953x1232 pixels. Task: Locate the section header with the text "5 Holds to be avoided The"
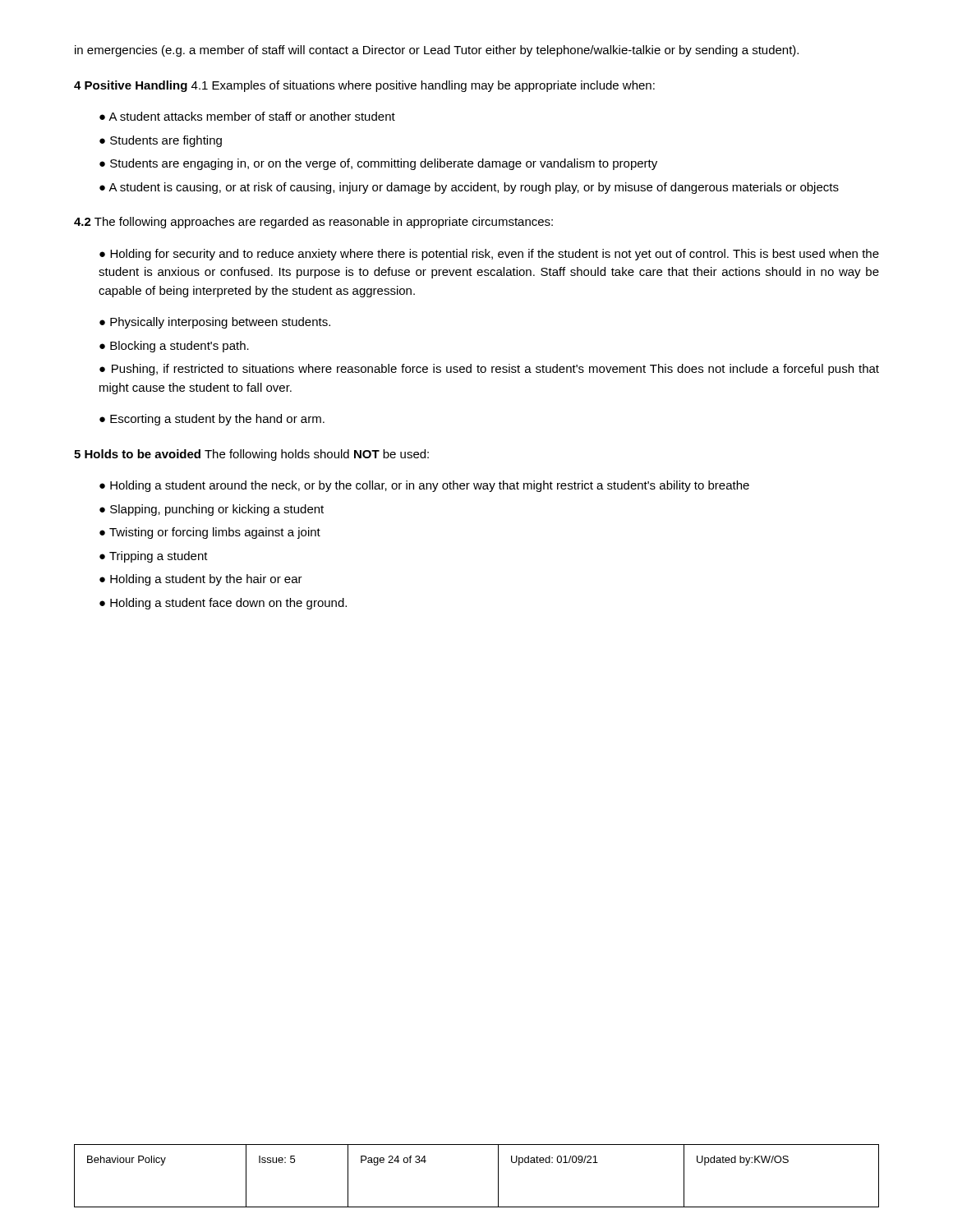tap(252, 453)
